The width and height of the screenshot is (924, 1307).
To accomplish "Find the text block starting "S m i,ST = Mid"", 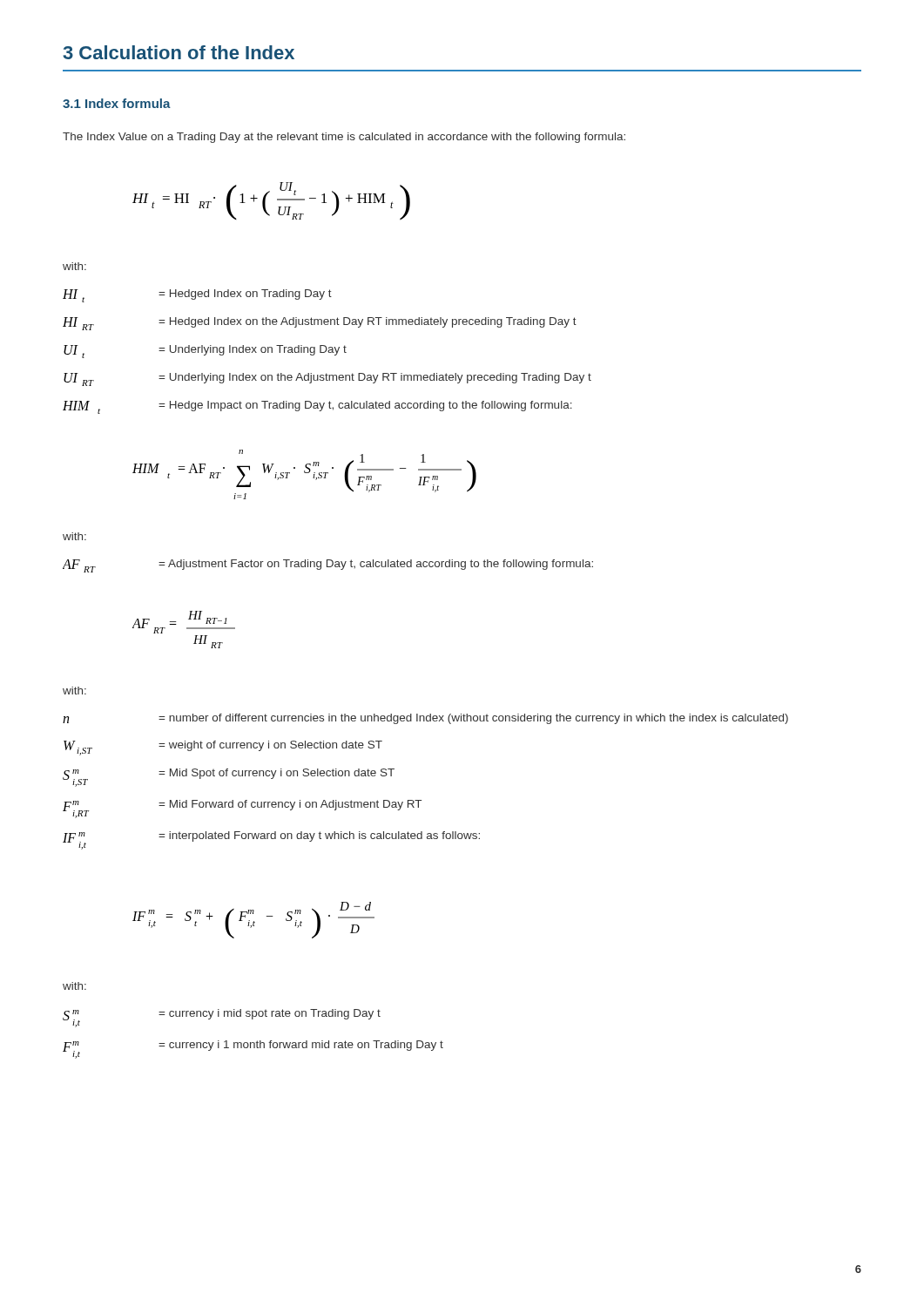I will pyautogui.click(x=229, y=778).
